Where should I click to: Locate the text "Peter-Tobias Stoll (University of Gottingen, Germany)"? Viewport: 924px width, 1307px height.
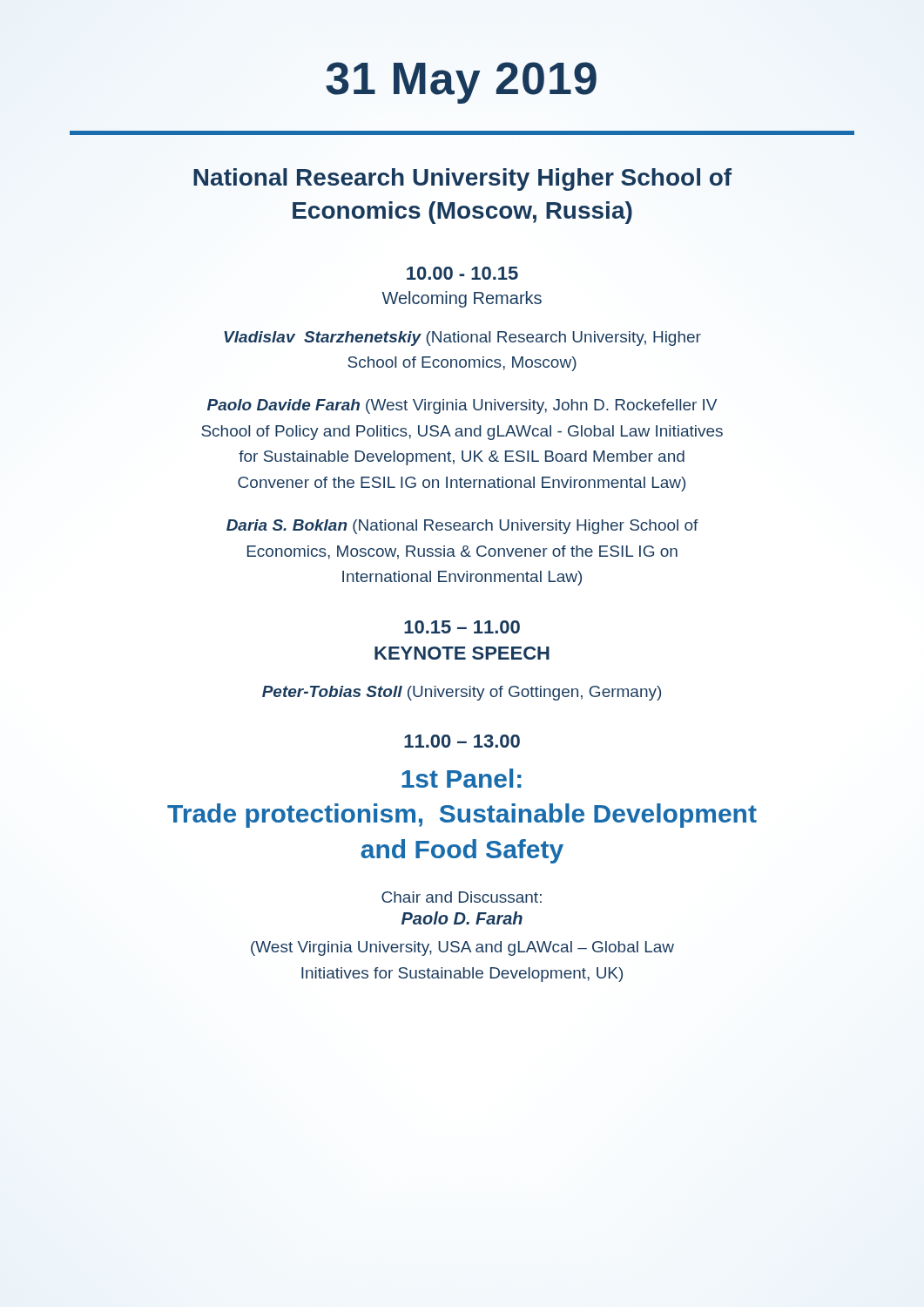click(462, 691)
